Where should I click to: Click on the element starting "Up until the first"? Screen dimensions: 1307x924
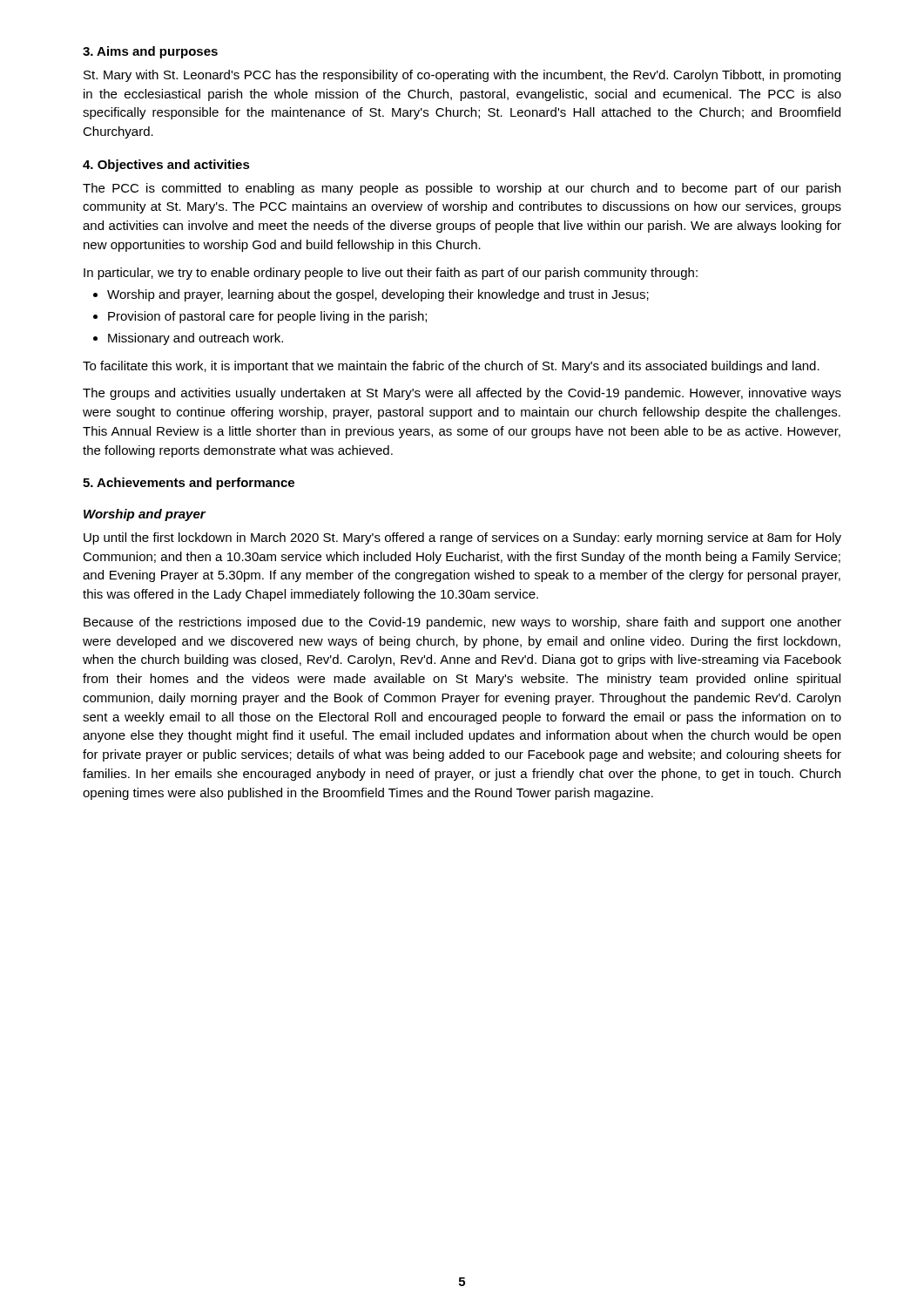[x=462, y=566]
